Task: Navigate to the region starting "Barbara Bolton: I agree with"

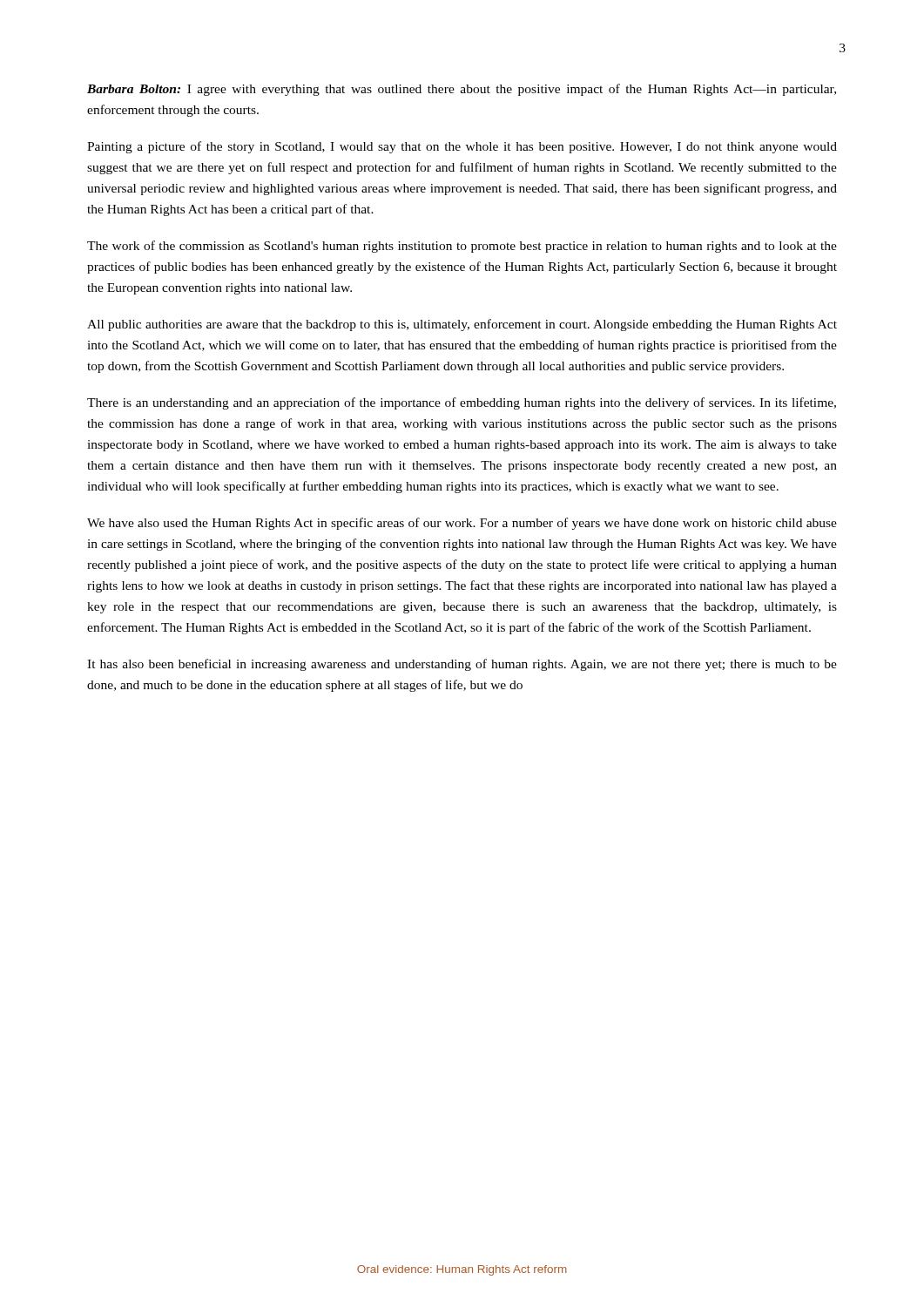Action: [x=462, y=99]
